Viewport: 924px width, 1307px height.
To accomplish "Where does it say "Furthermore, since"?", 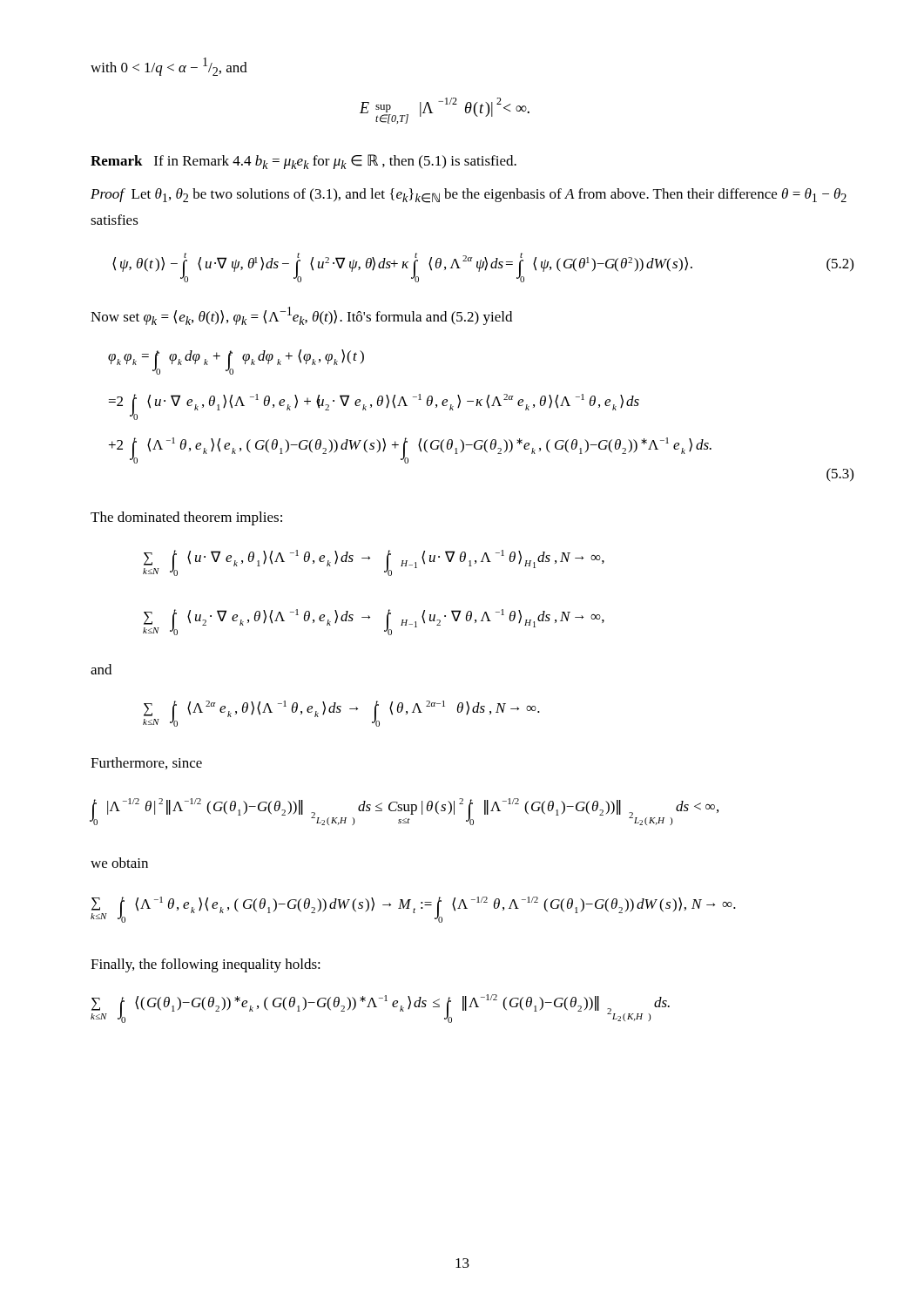I will coord(146,763).
